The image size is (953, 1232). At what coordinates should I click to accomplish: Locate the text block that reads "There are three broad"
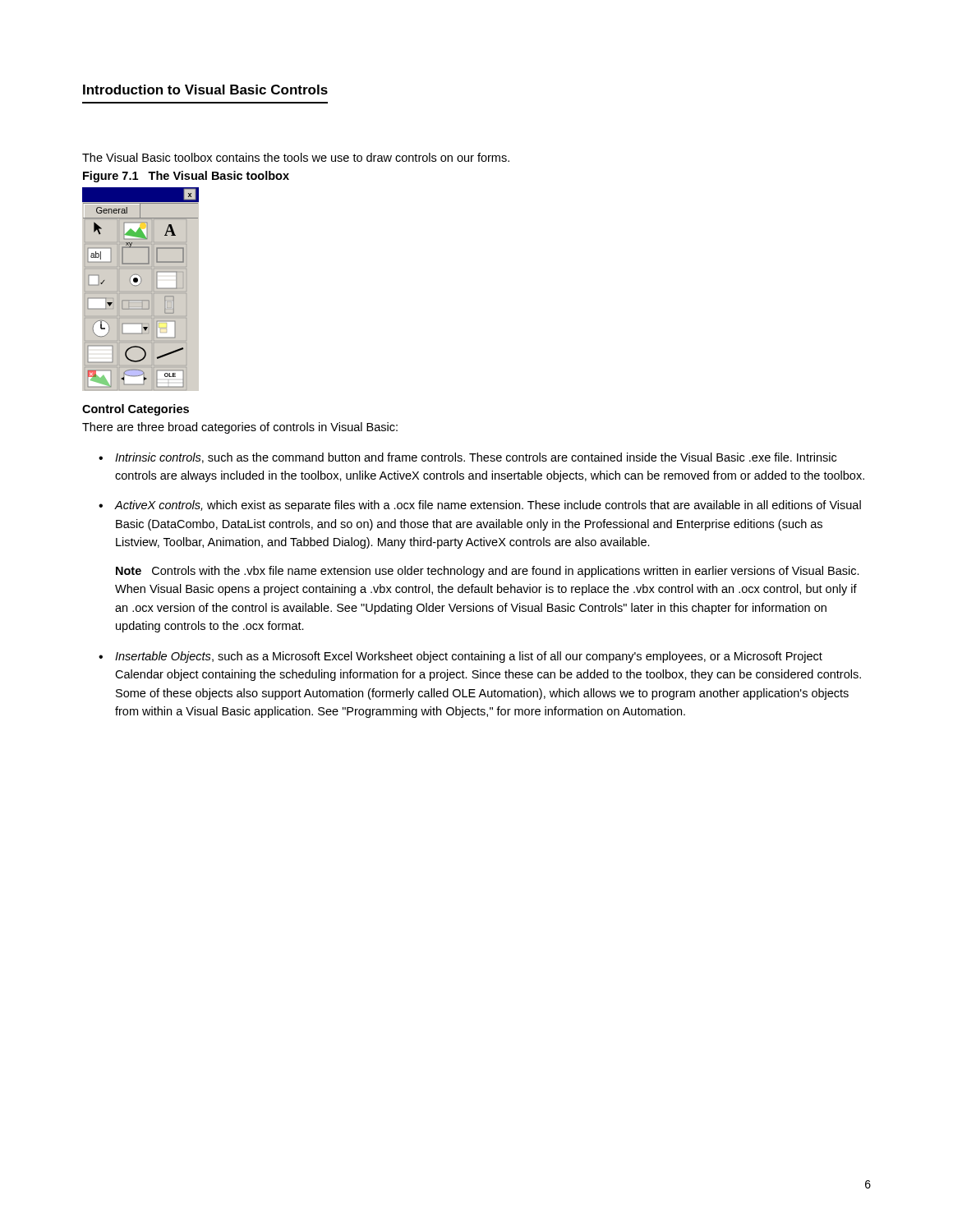(240, 427)
